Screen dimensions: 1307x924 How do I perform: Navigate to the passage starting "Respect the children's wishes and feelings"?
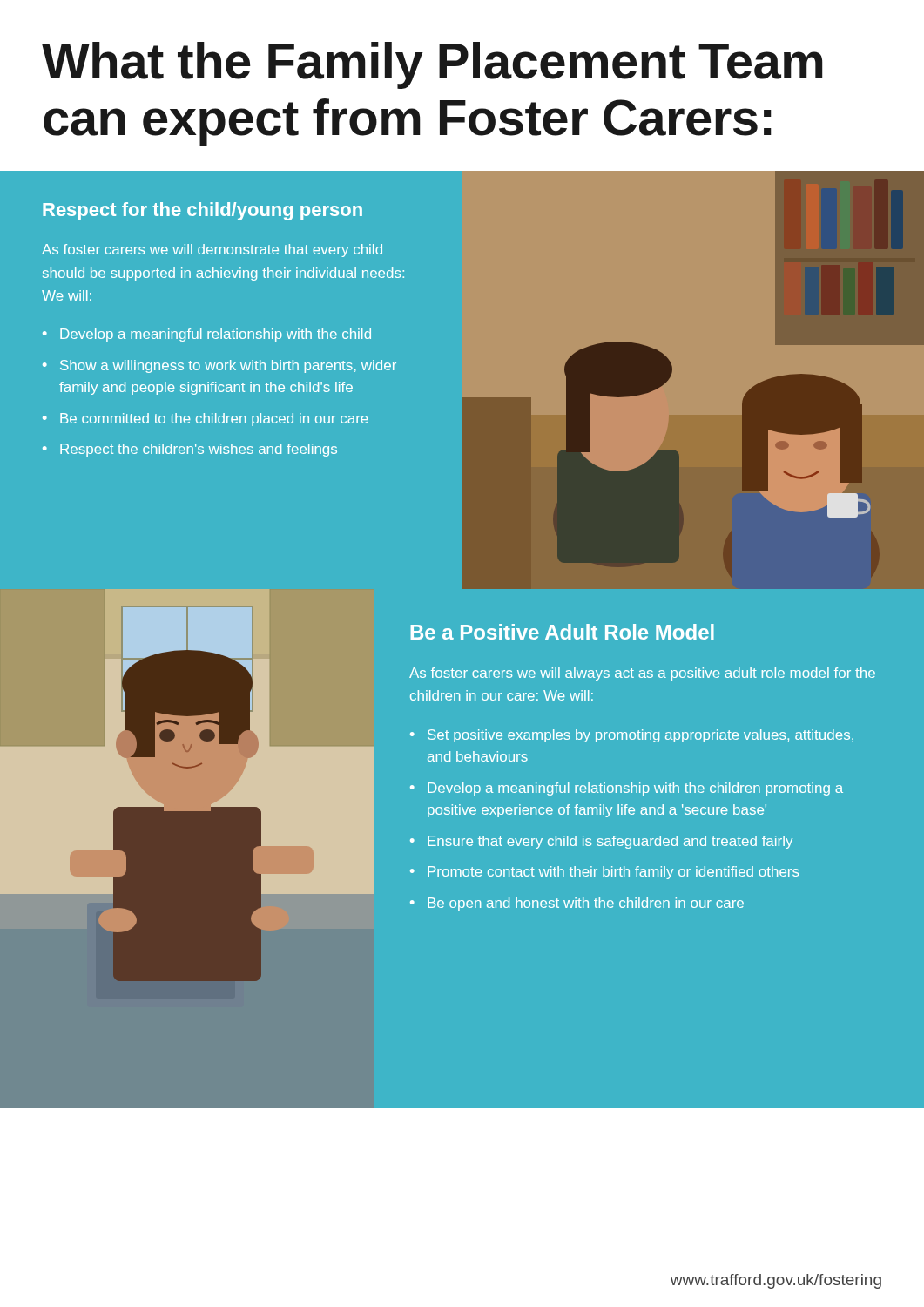coord(198,449)
